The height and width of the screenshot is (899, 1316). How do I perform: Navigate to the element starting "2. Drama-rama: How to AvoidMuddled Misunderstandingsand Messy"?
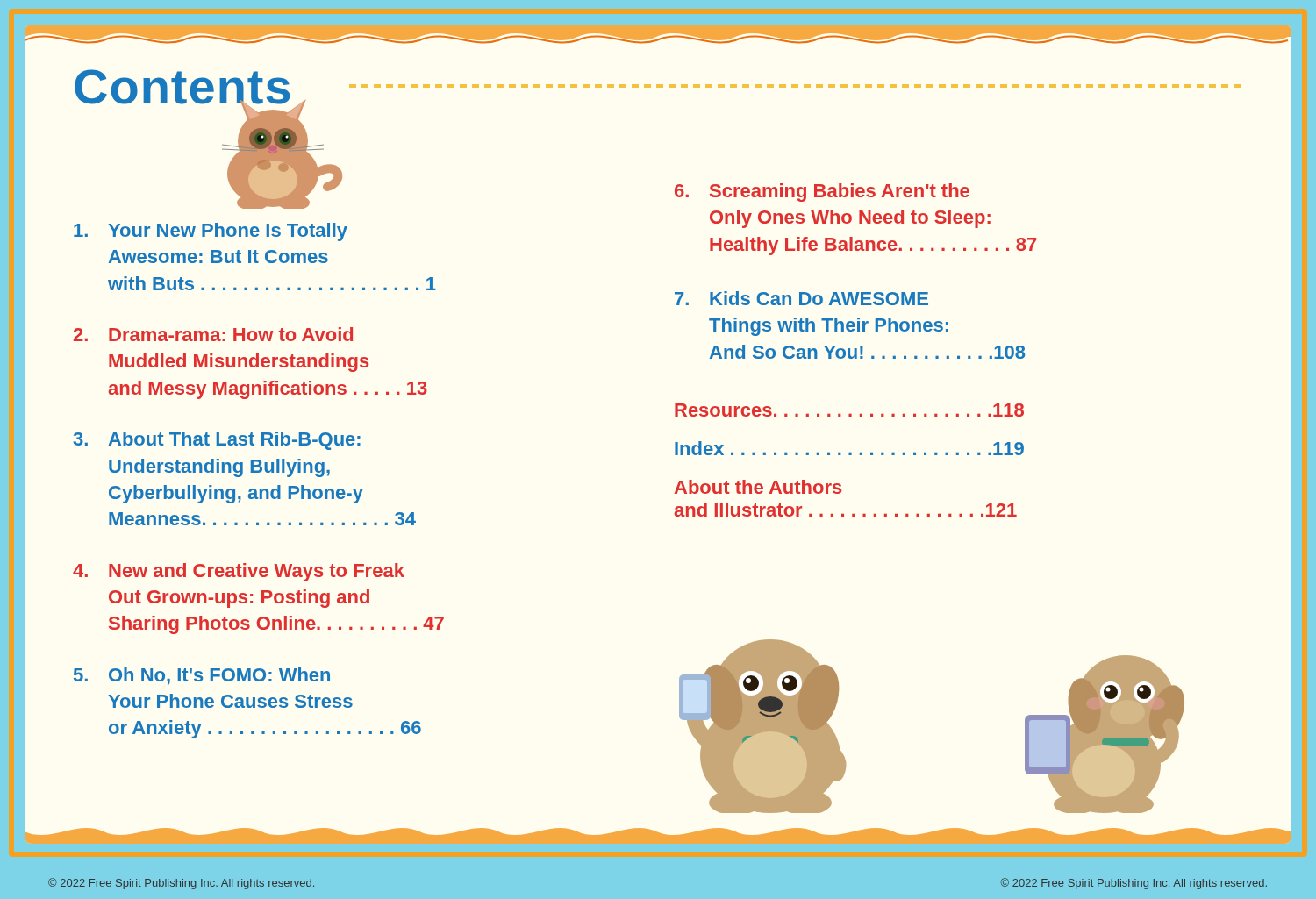pos(250,362)
